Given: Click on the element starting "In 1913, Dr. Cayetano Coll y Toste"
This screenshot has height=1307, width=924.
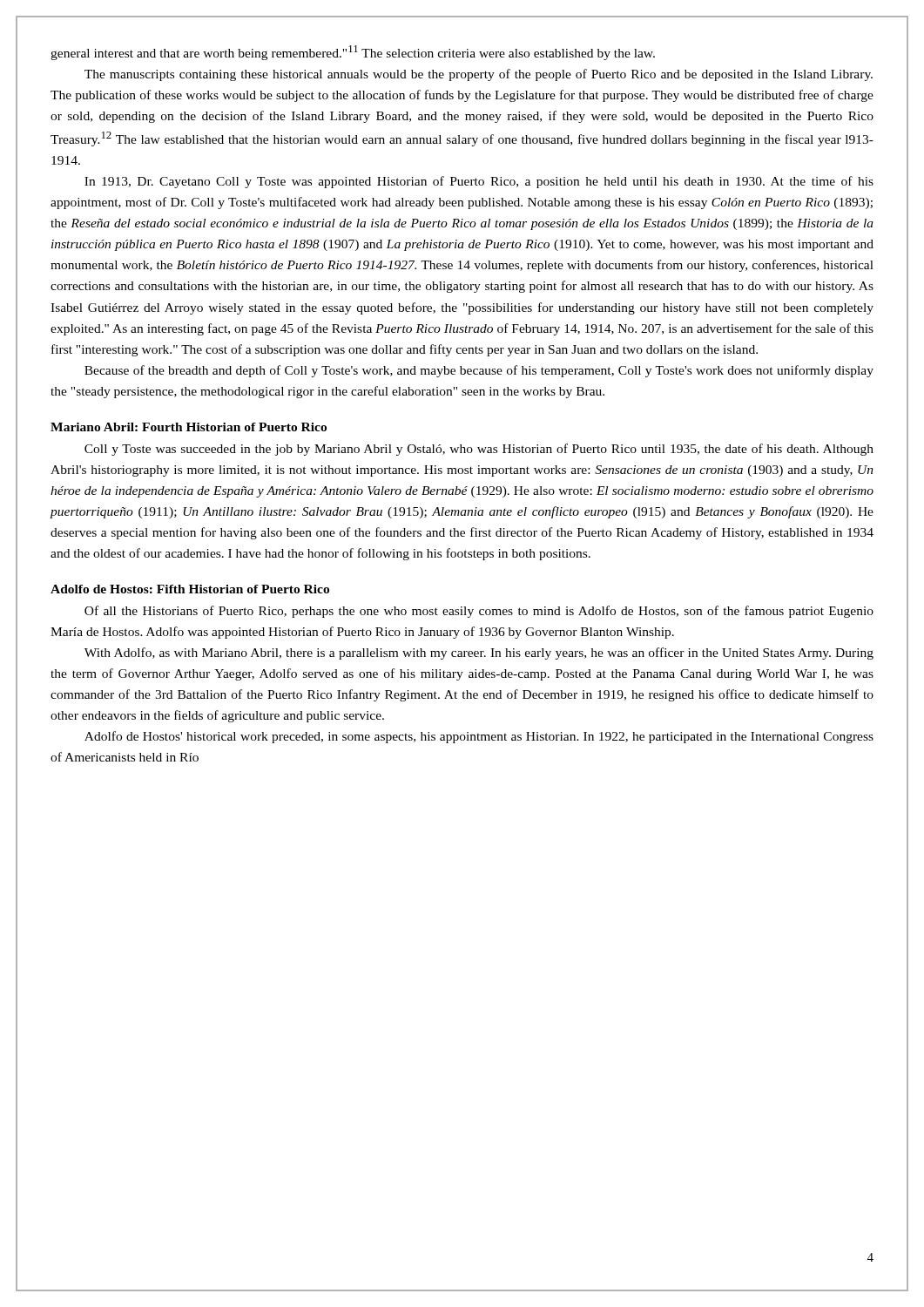Looking at the screenshot, I should [x=462, y=265].
